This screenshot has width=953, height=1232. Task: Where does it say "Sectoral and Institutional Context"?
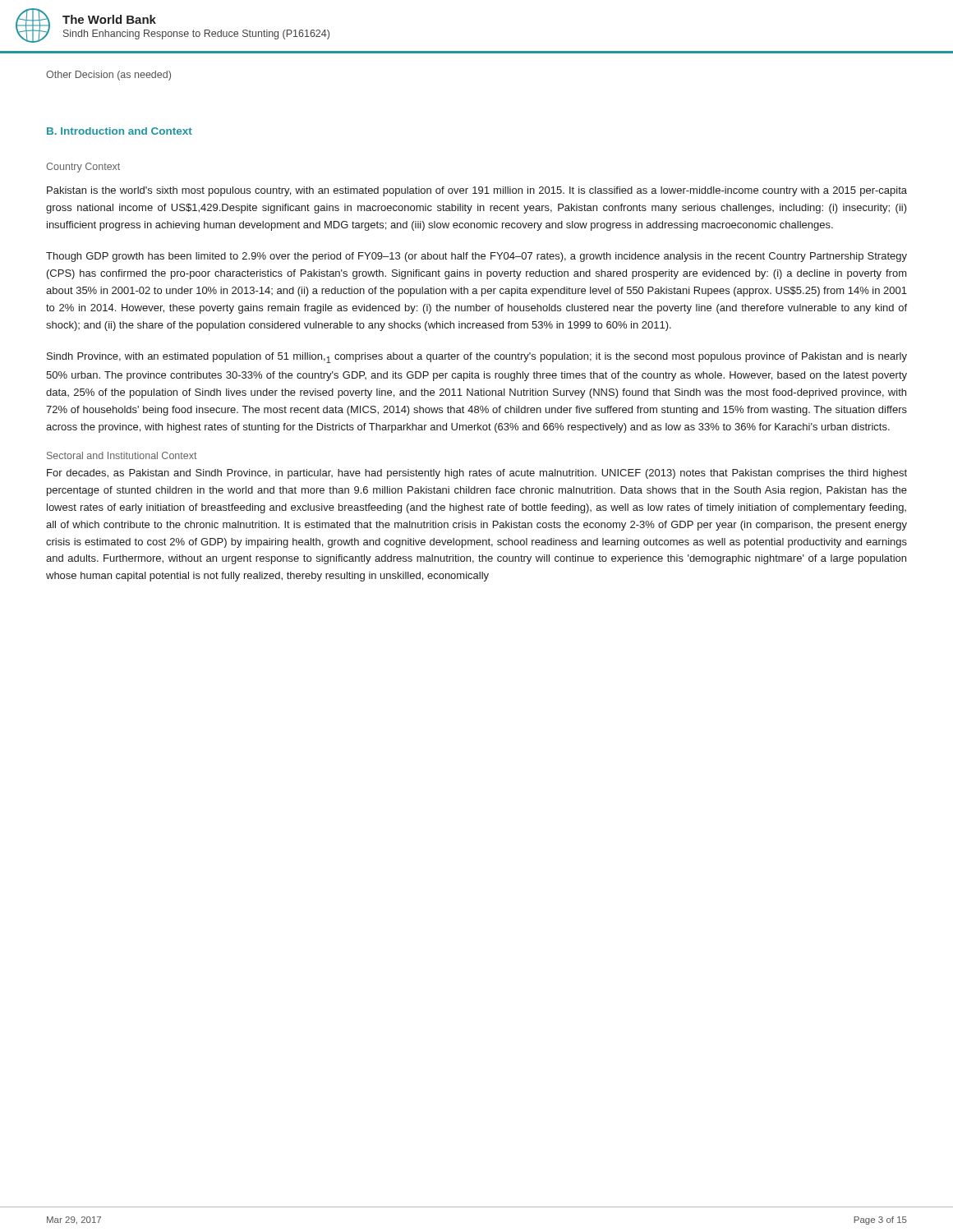(x=121, y=456)
